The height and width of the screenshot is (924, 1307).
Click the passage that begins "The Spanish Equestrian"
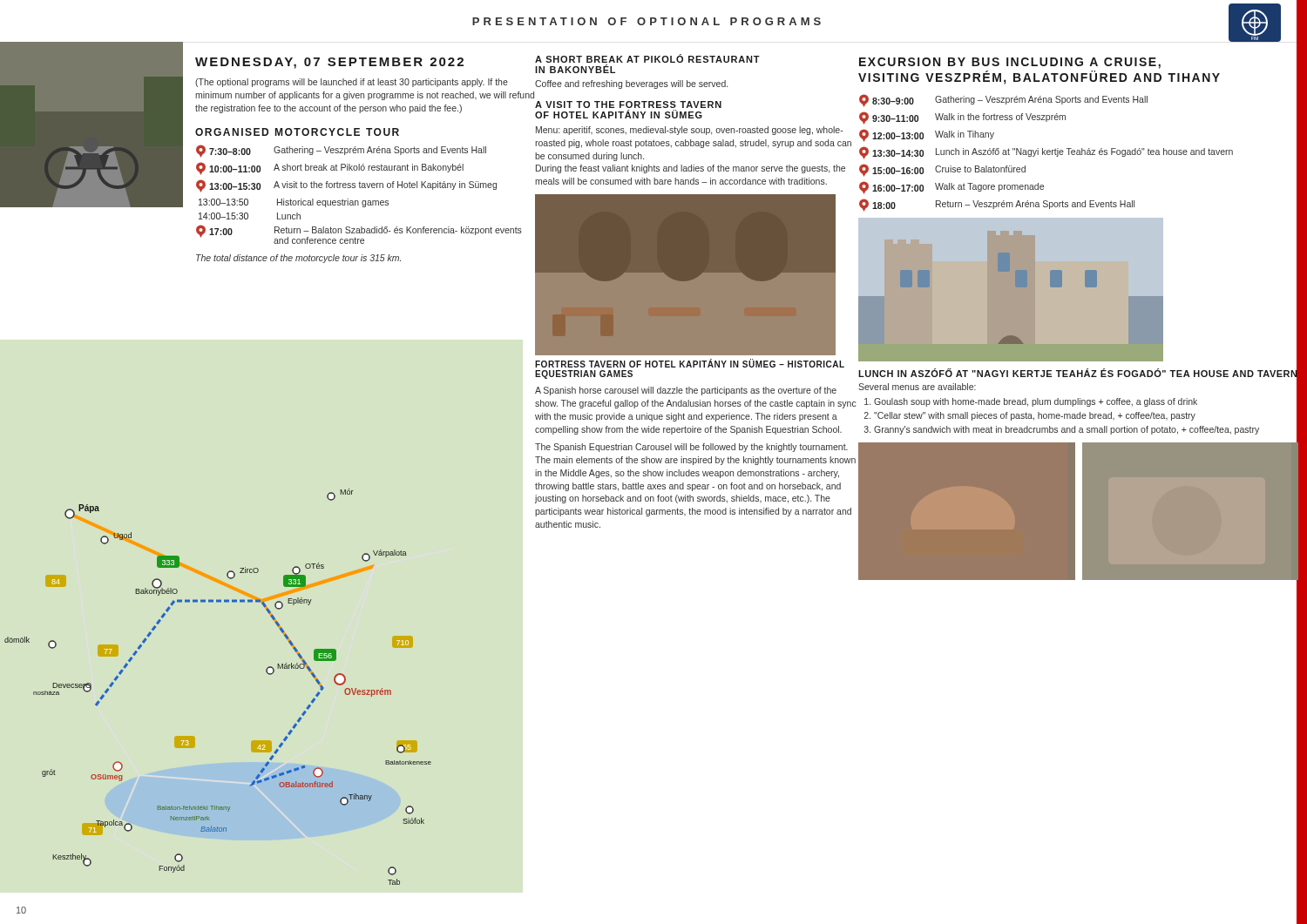click(695, 486)
